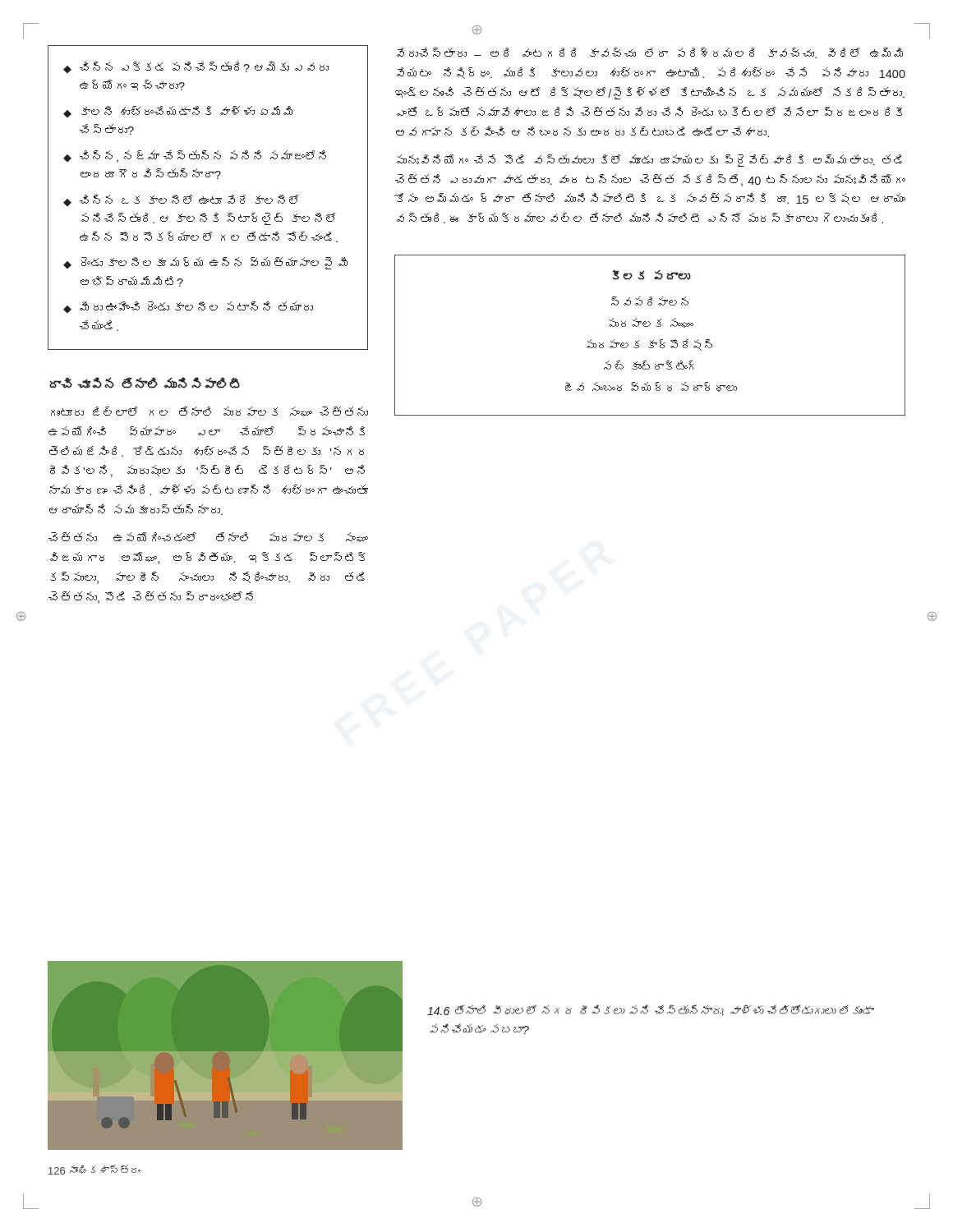953x1232 pixels.
Task: Locate the block of text that opens with "◆ చిన్న ఒక"
Action: coord(208,220)
